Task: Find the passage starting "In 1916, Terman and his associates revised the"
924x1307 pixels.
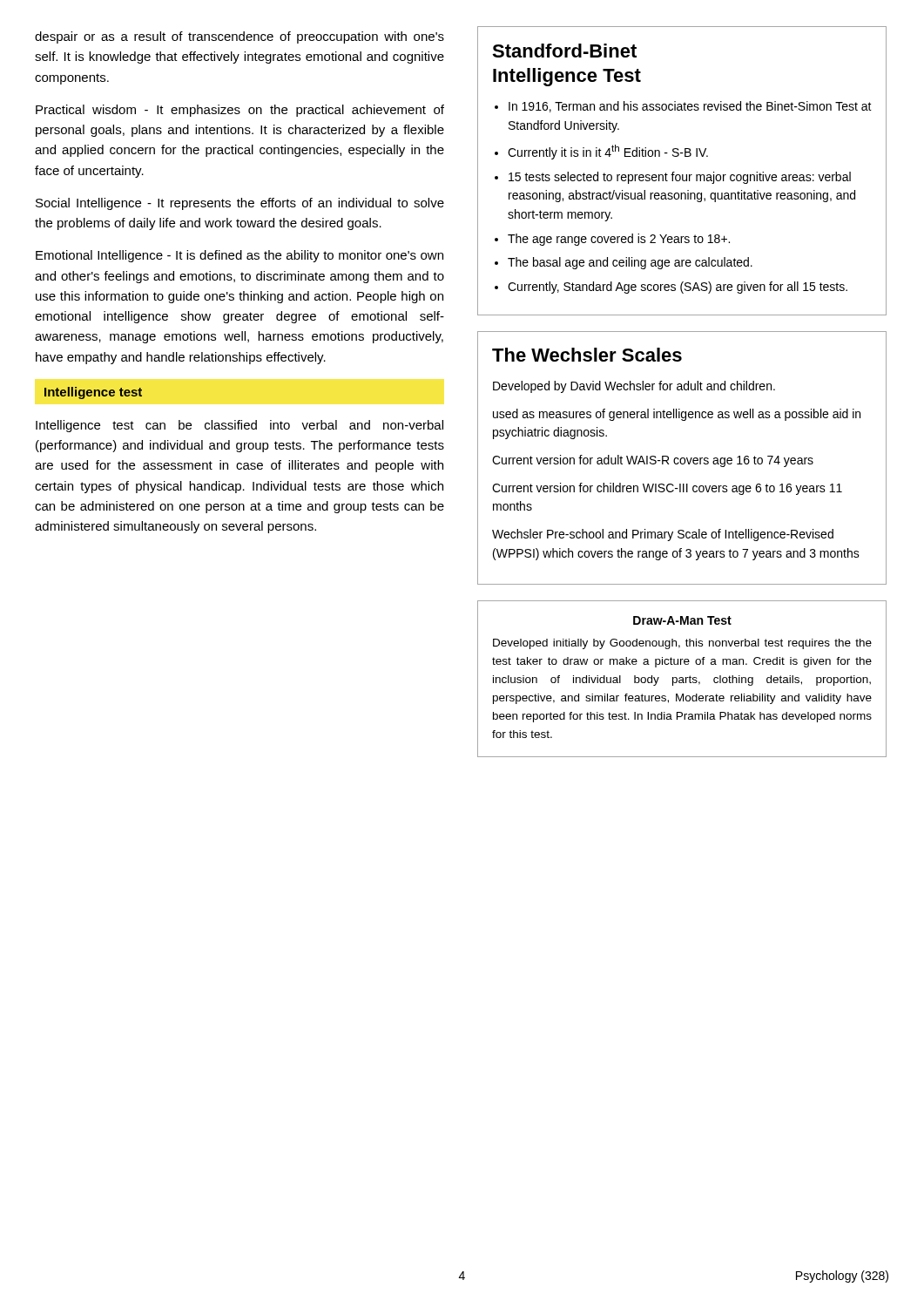Action: pyautogui.click(x=689, y=116)
